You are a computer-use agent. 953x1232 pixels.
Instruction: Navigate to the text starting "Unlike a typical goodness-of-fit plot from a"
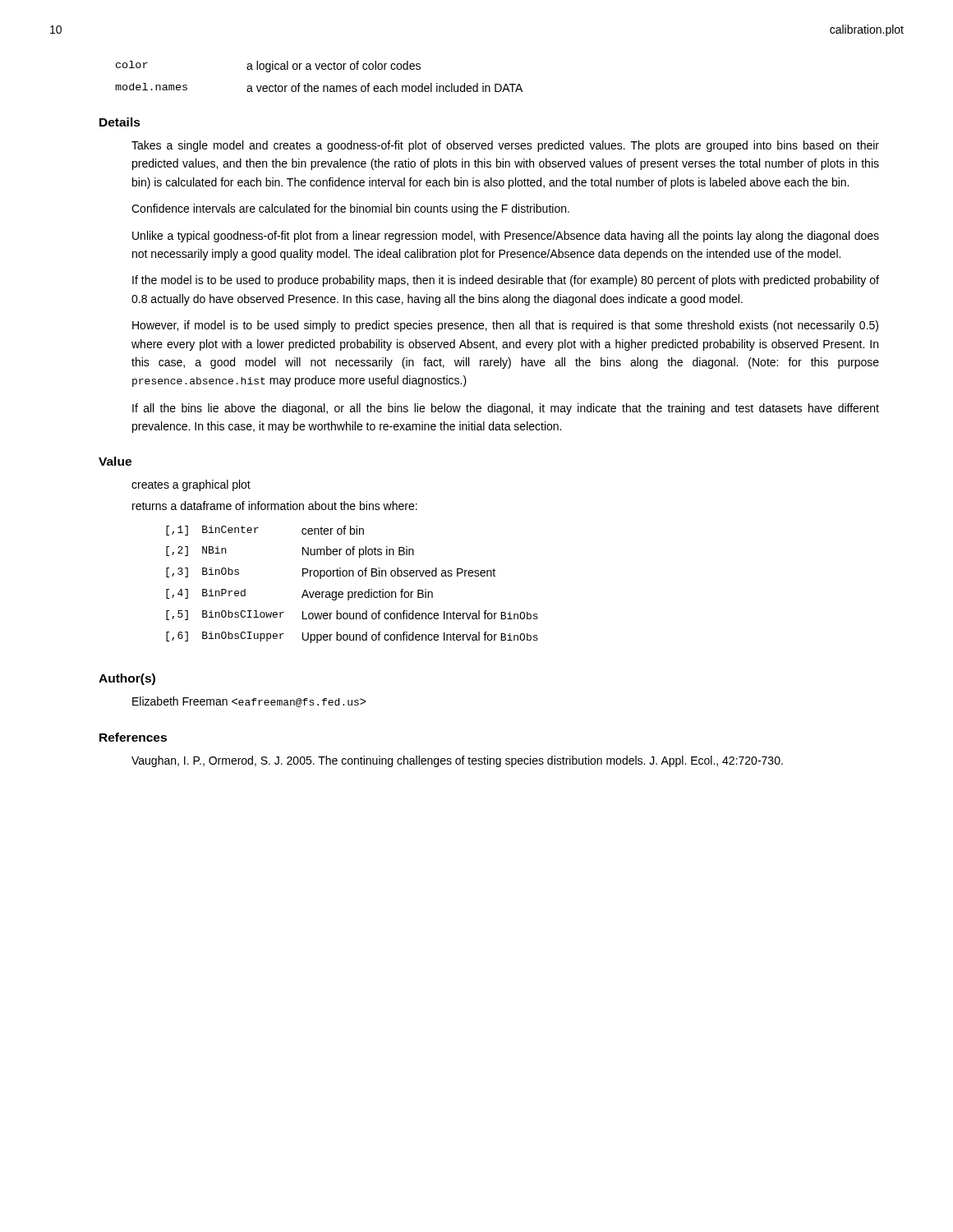point(505,245)
